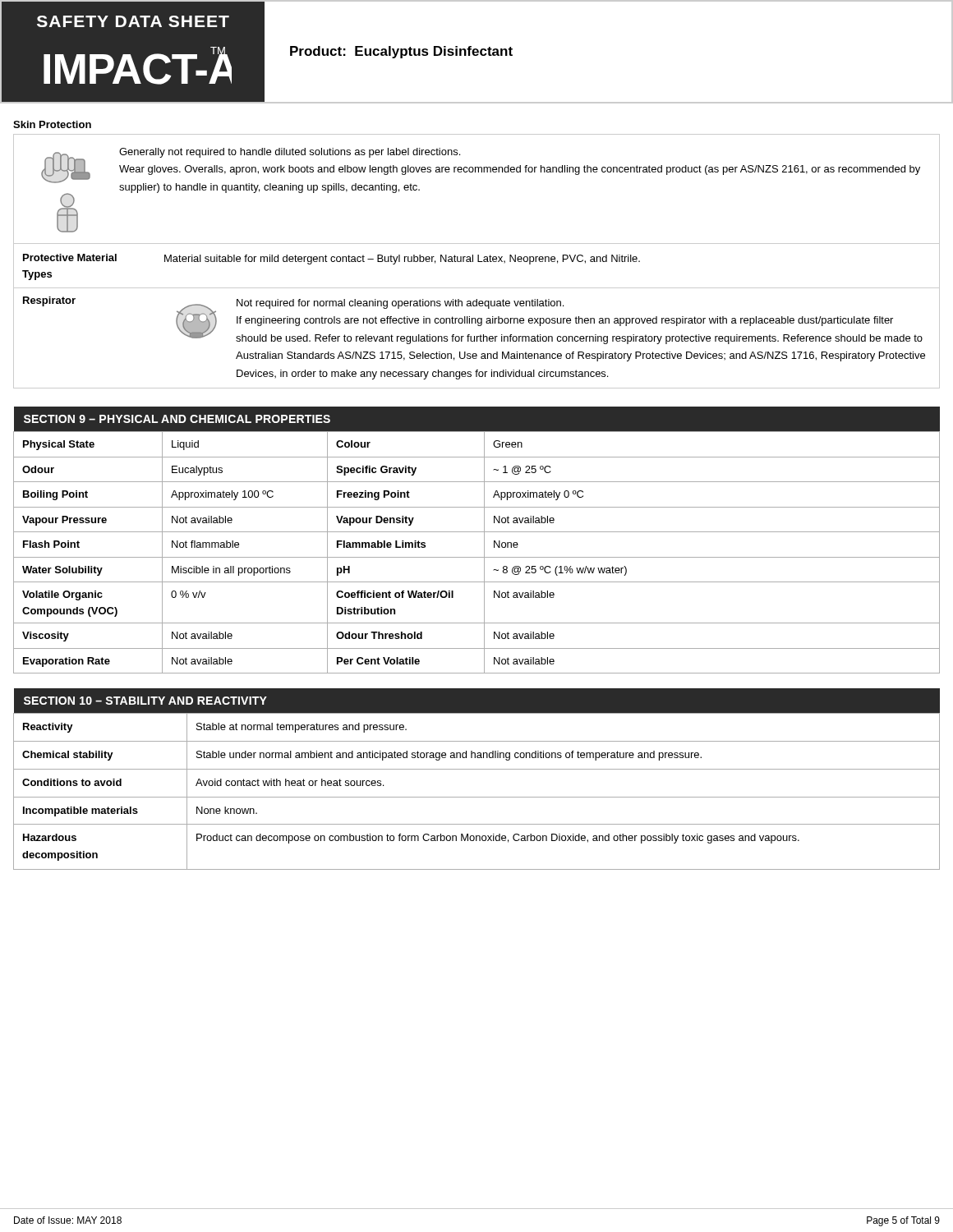Select the table that reads "None known."

point(476,779)
